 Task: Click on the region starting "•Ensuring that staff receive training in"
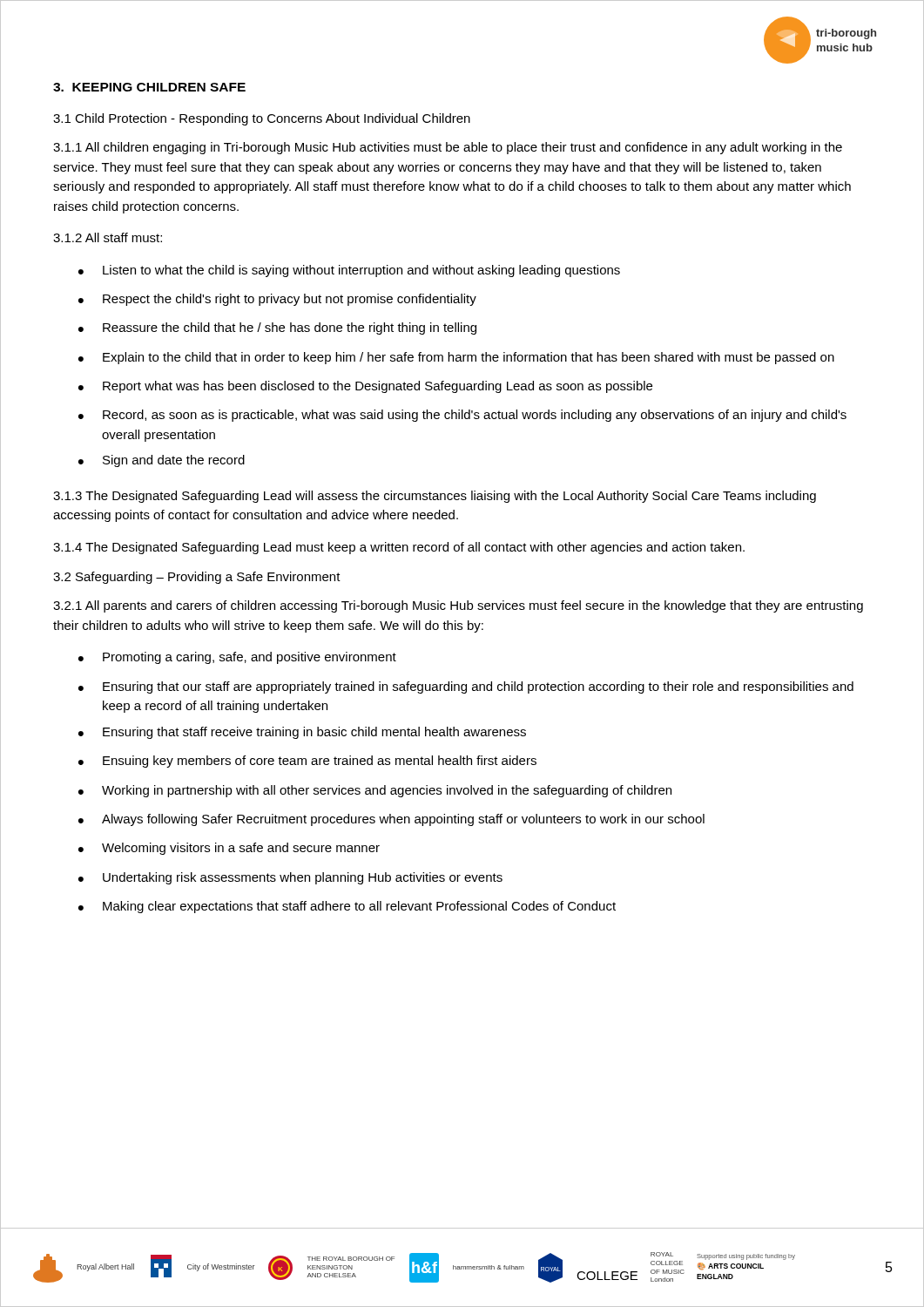click(474, 734)
